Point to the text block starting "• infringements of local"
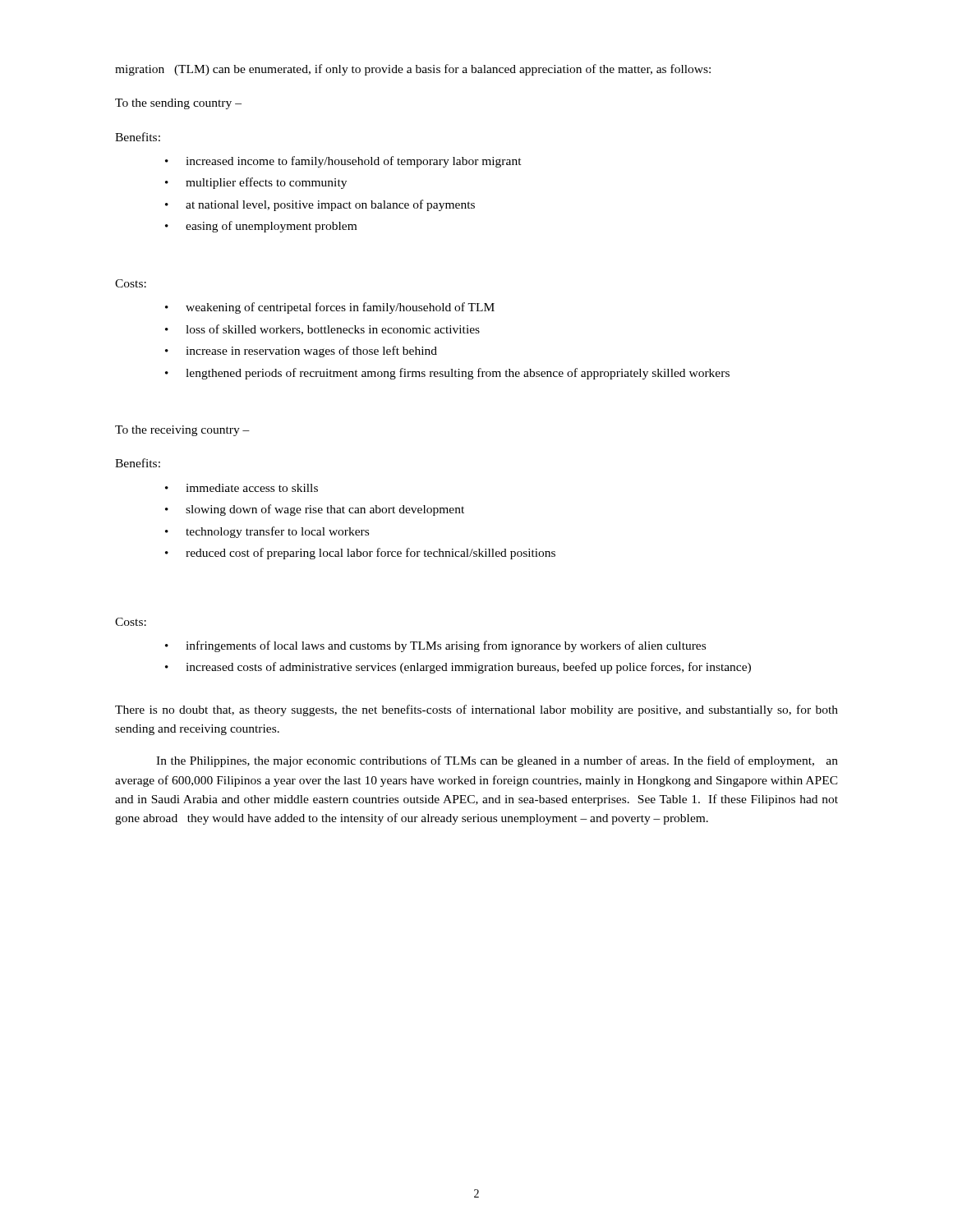The height and width of the screenshot is (1232, 953). coord(501,645)
